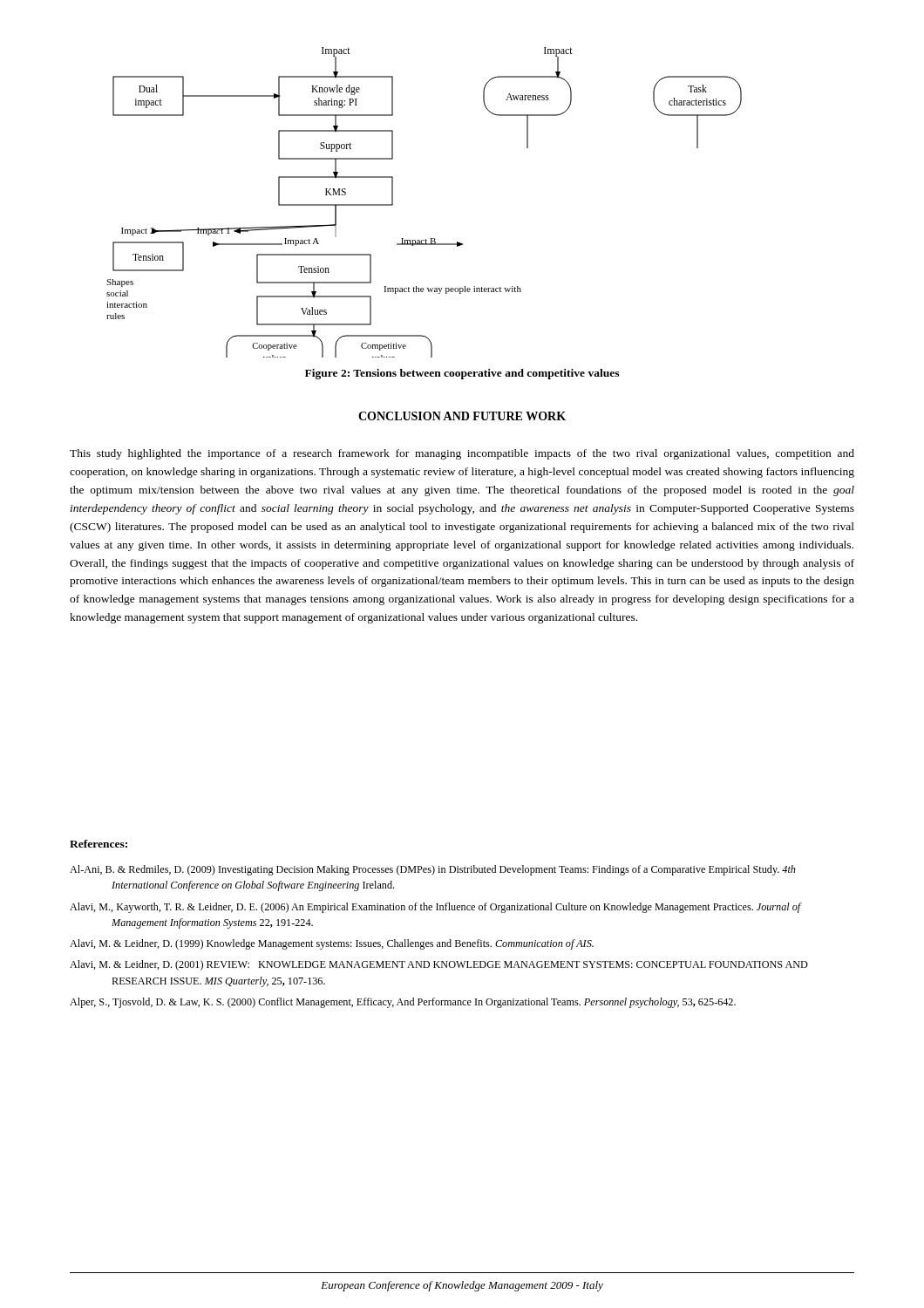
Task: Where is the passage that starts "Alavi, M., Kayworth, T. R. &"?
Action: click(435, 914)
